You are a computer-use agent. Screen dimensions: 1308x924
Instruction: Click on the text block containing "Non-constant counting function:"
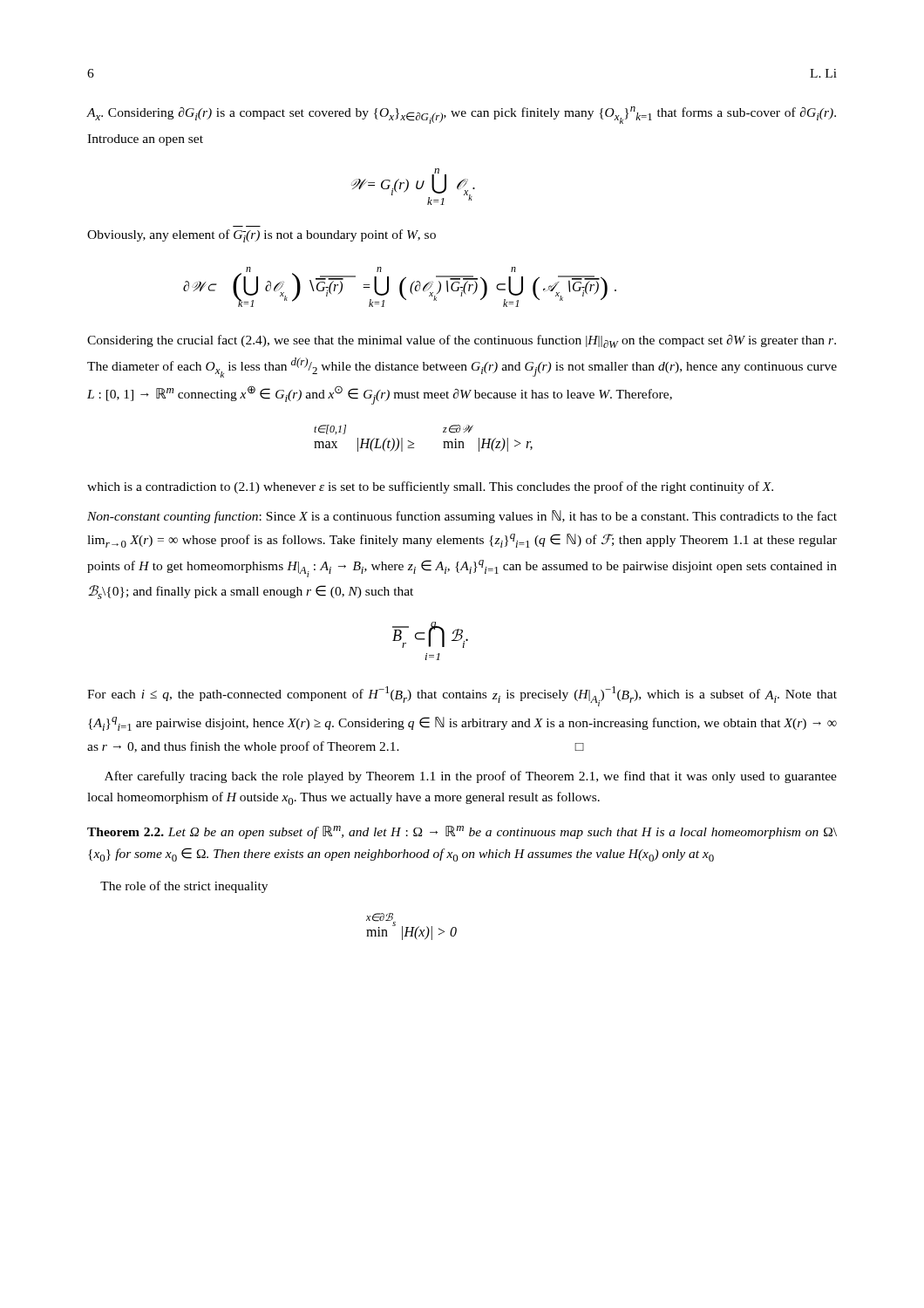(462, 555)
